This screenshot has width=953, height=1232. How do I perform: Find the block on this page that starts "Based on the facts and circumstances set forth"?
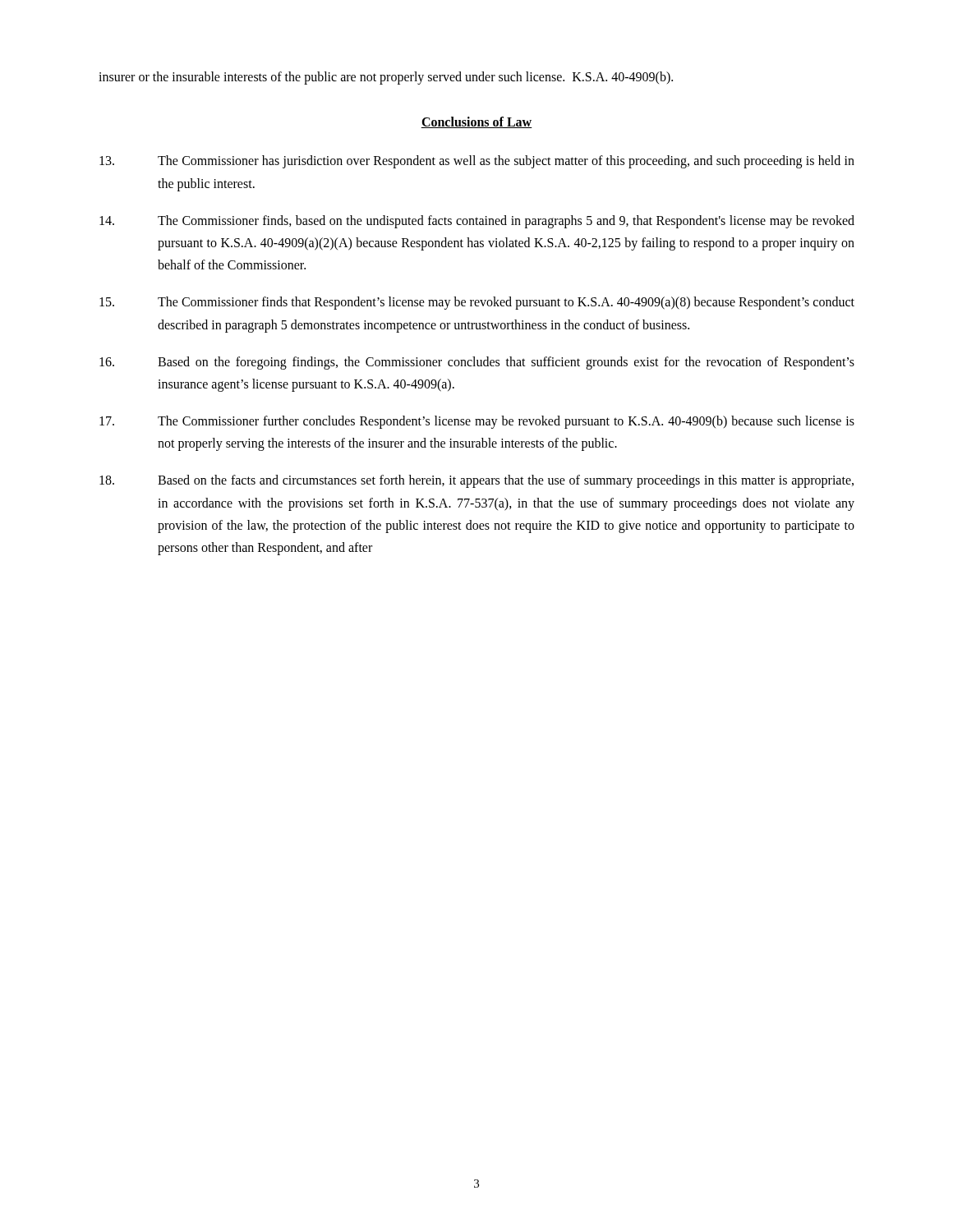[x=476, y=514]
